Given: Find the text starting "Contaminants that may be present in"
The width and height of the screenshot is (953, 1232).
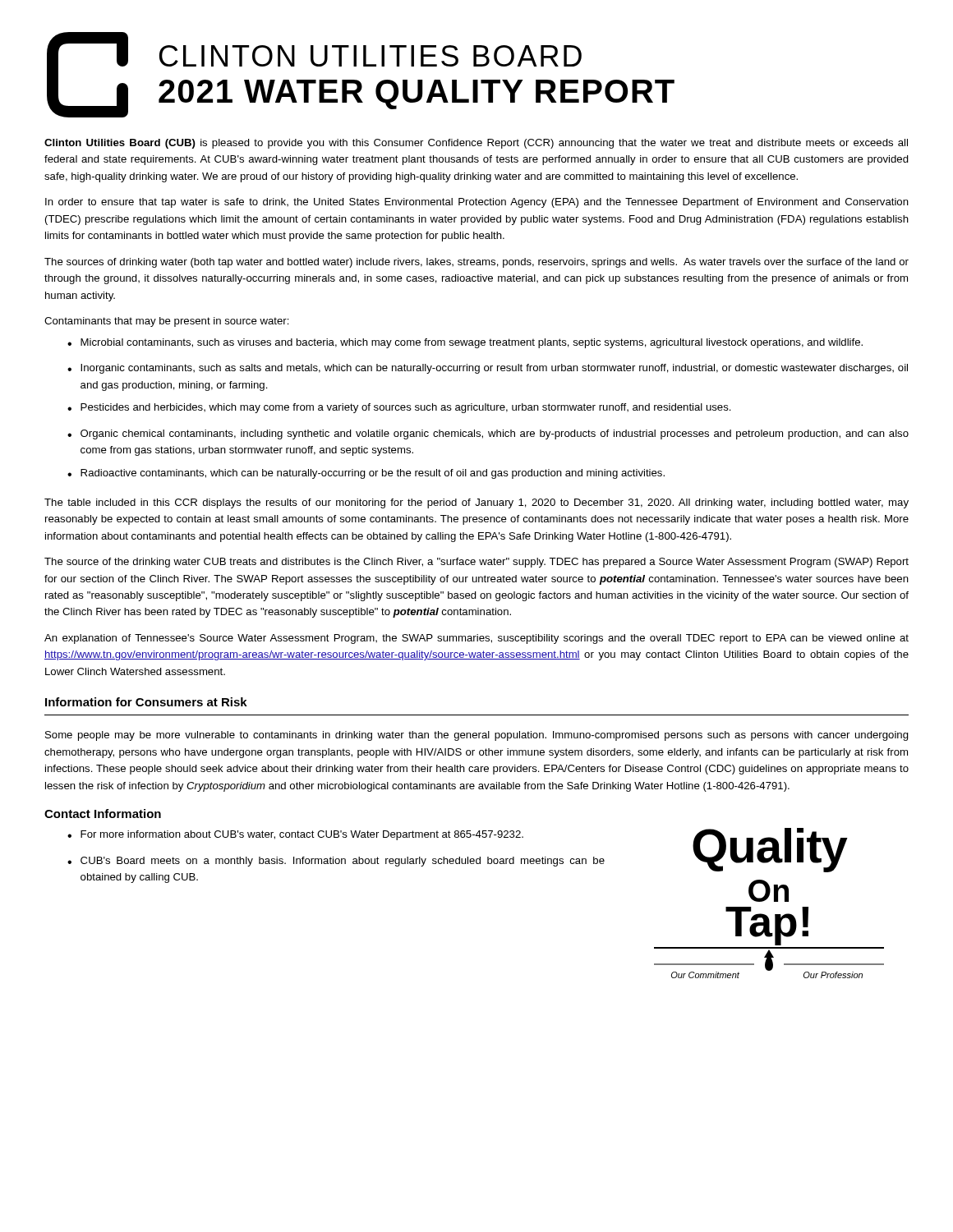Looking at the screenshot, I should tap(167, 321).
